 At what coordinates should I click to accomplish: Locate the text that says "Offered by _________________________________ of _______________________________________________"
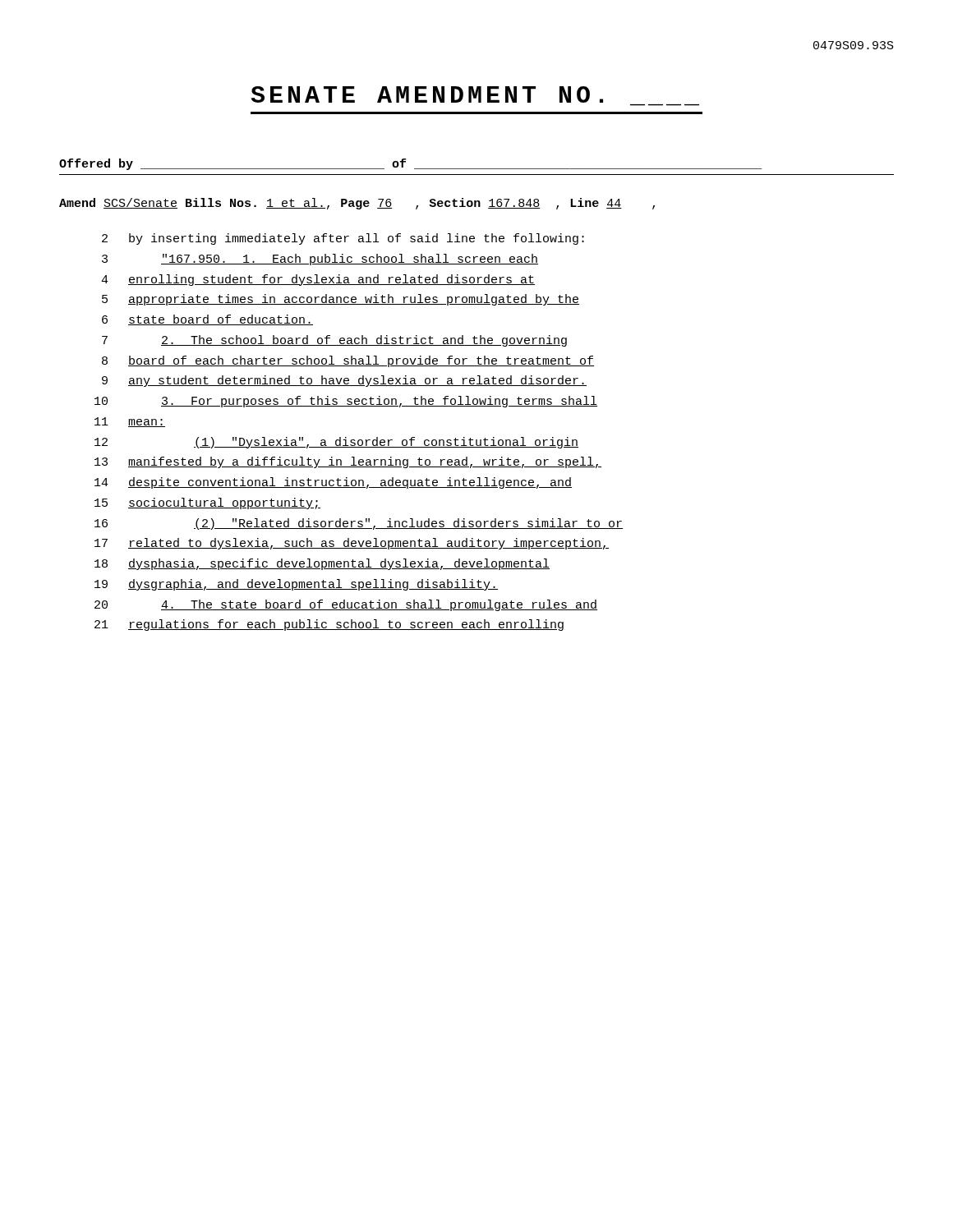[x=410, y=165]
